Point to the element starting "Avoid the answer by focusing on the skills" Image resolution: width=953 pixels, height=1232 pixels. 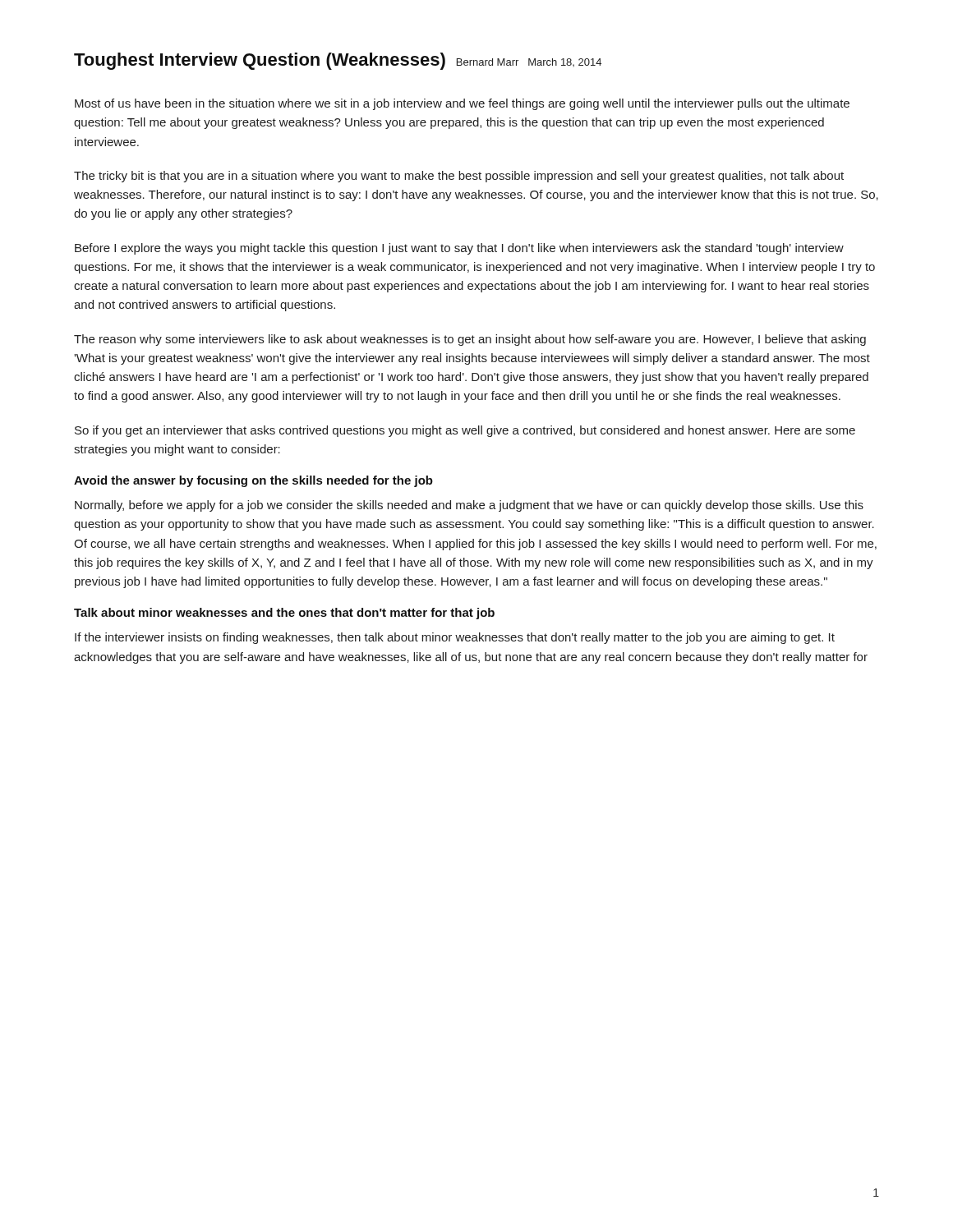253,480
